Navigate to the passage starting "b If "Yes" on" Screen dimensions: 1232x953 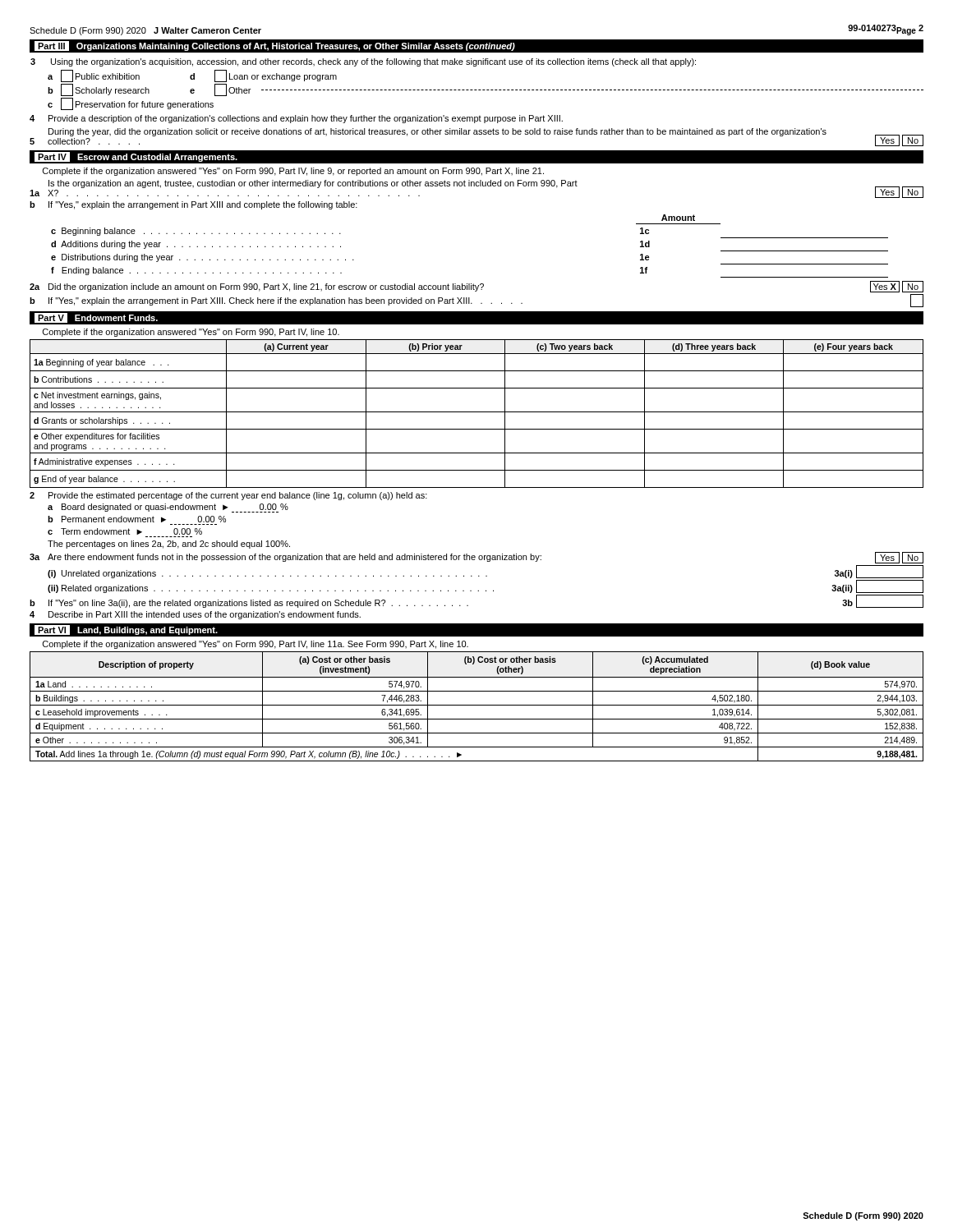pos(476,601)
